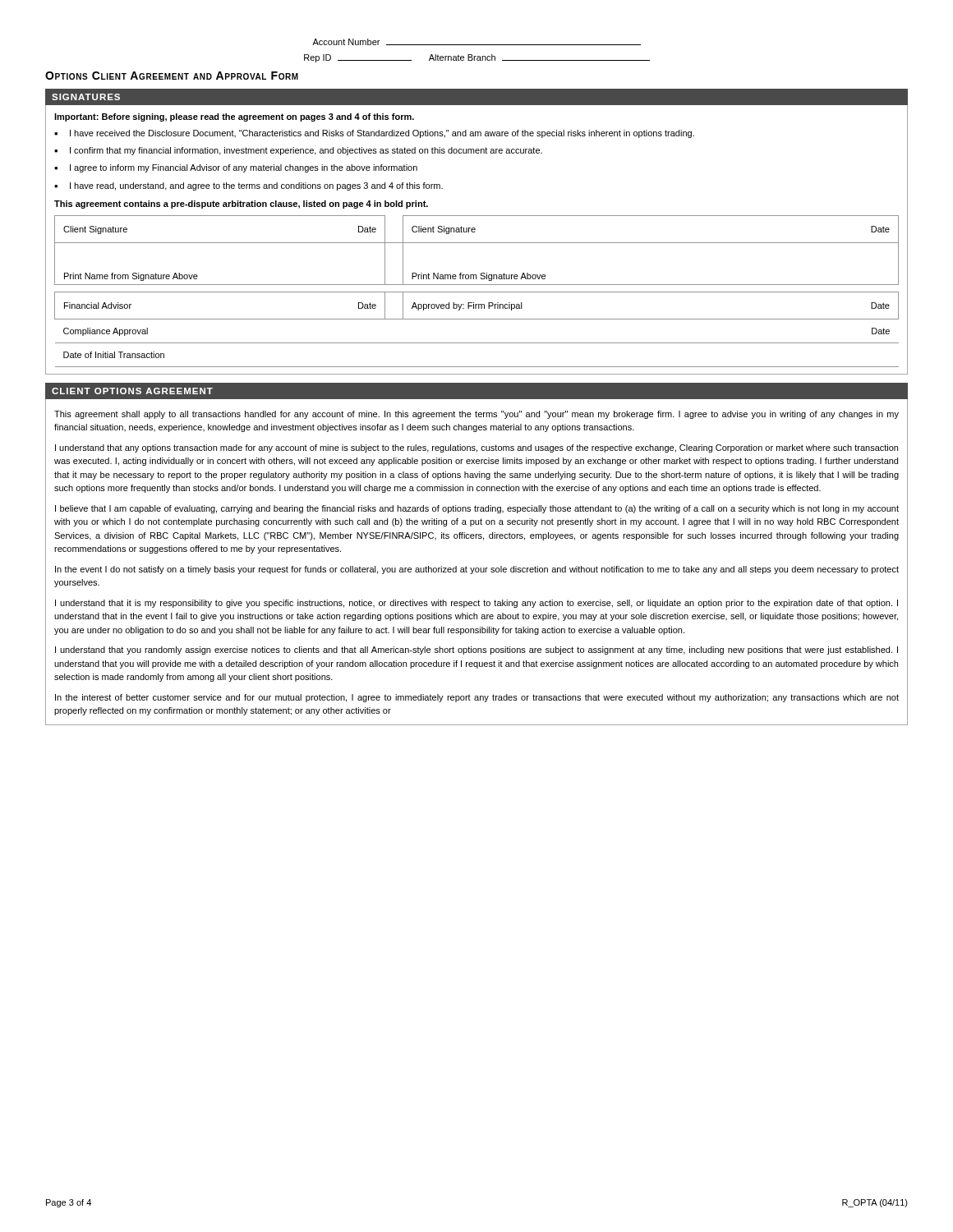Viewport: 953px width, 1232px height.
Task: Locate the title
Action: (x=172, y=76)
